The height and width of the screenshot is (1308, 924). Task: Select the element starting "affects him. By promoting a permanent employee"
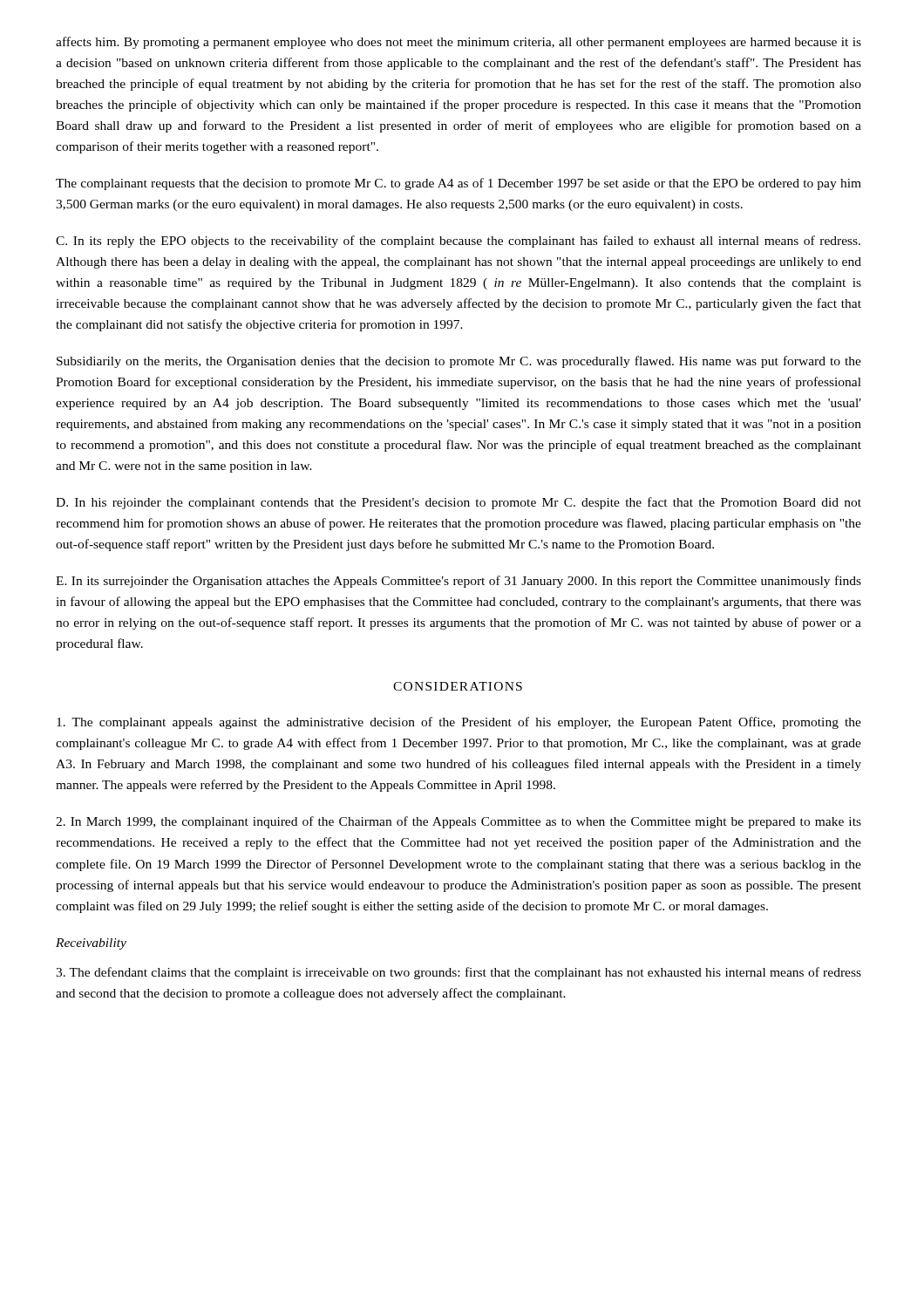[459, 94]
